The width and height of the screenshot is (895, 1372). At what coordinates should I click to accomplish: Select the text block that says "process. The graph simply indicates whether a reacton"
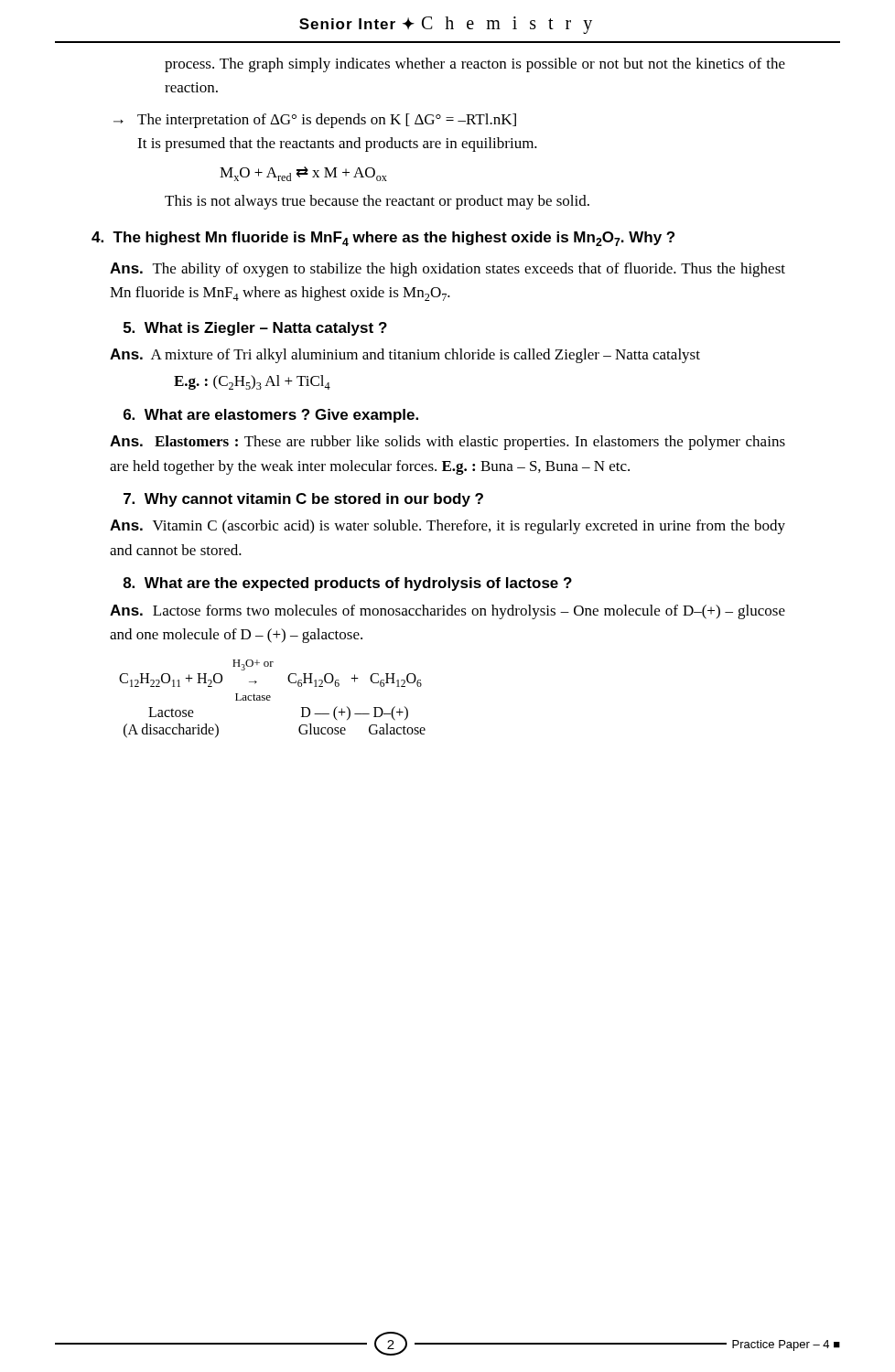(475, 76)
